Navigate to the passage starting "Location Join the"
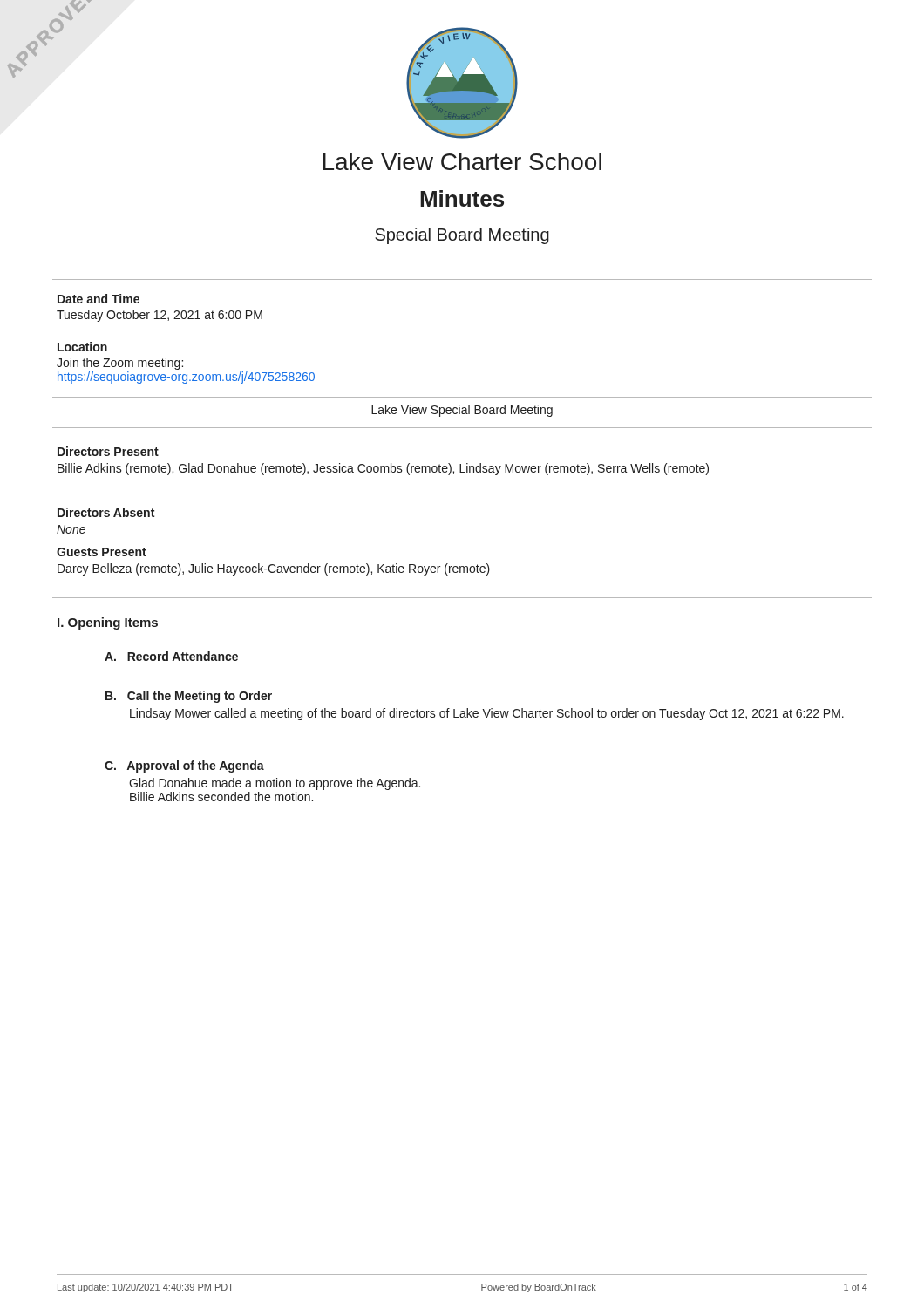The height and width of the screenshot is (1308, 924). pyautogui.click(x=82, y=347)
